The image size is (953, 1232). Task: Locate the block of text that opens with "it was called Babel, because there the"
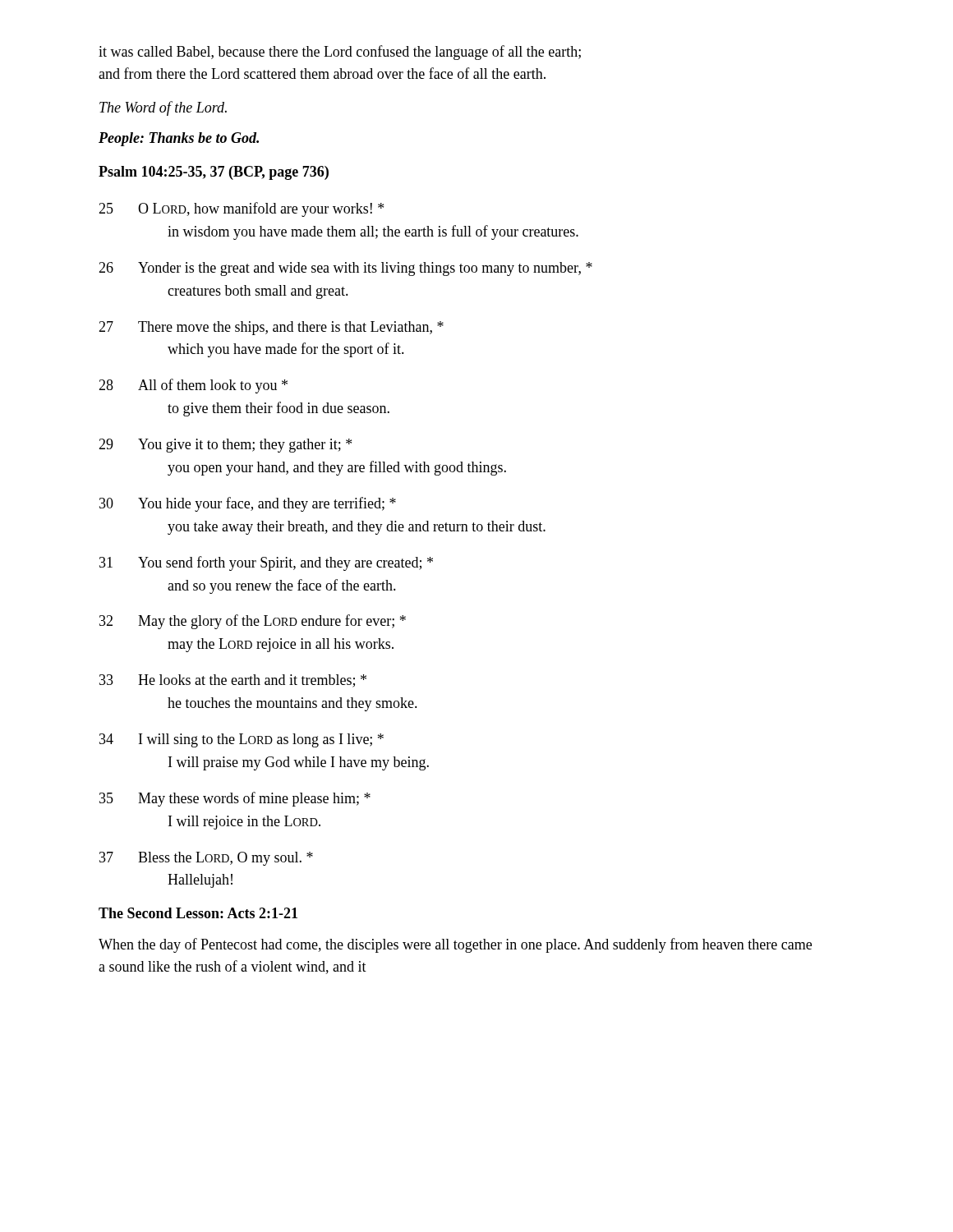[340, 63]
